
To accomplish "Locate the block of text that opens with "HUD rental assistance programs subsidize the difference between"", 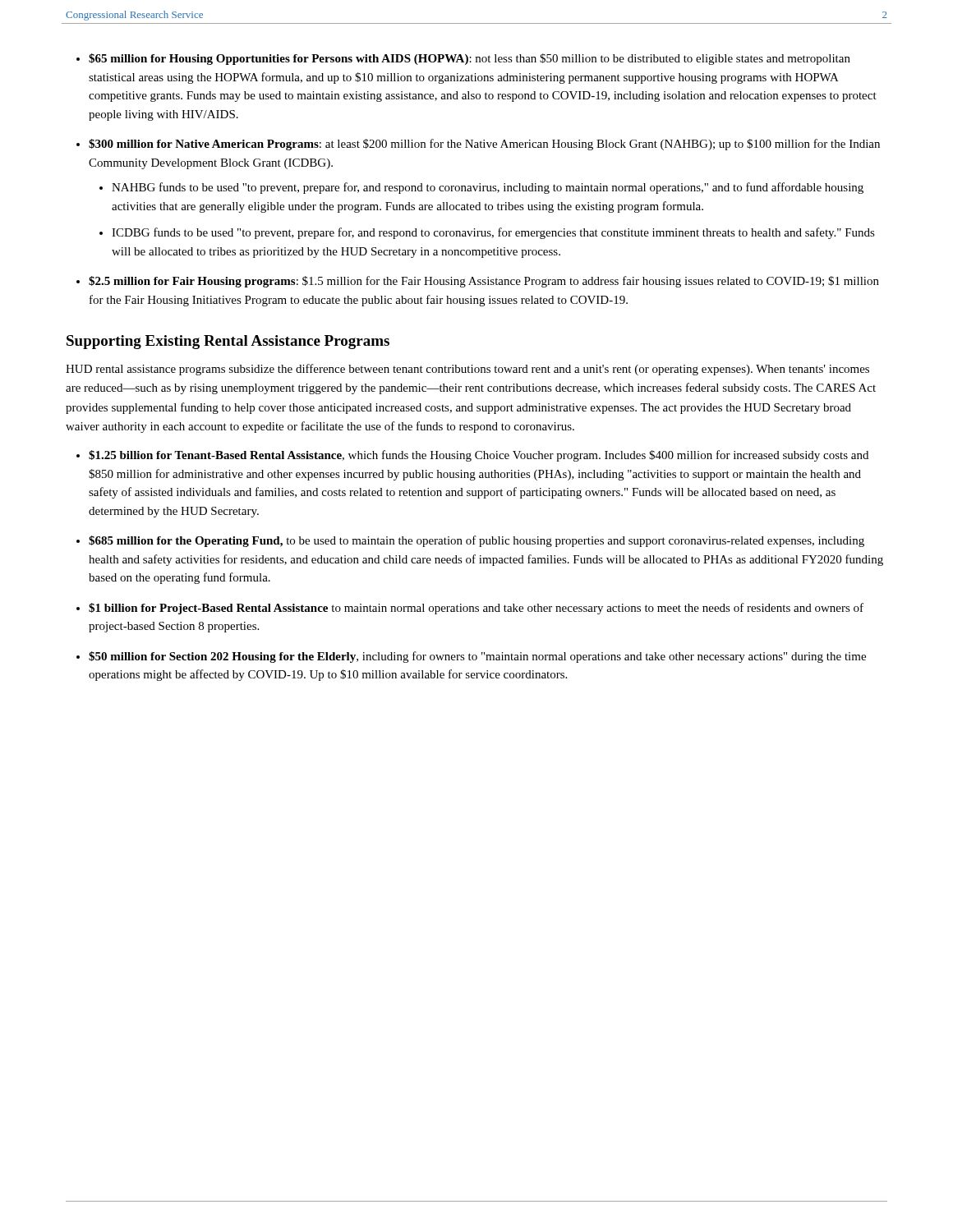I will (x=471, y=397).
